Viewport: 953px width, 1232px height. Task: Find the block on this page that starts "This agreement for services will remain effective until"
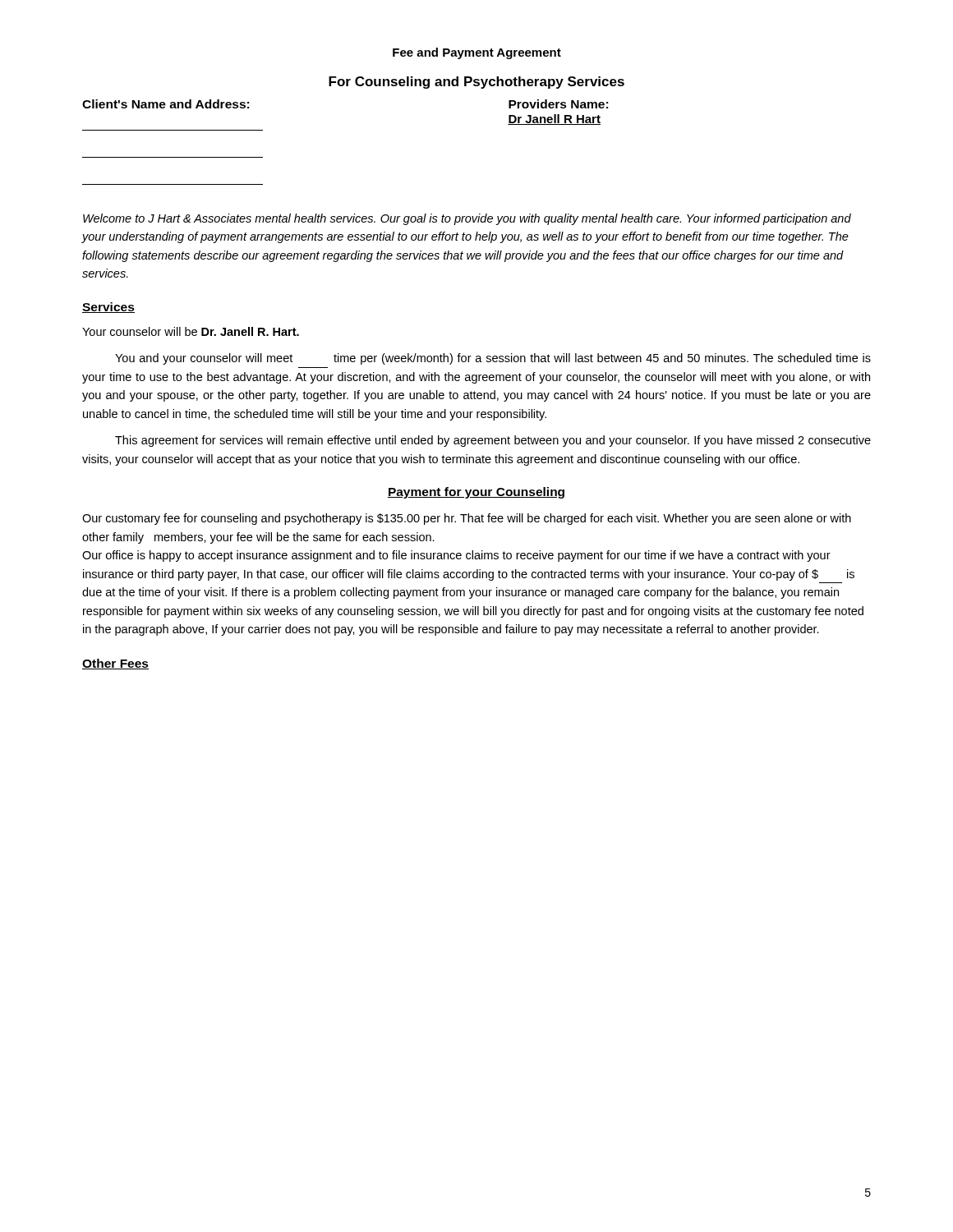pyautogui.click(x=476, y=450)
